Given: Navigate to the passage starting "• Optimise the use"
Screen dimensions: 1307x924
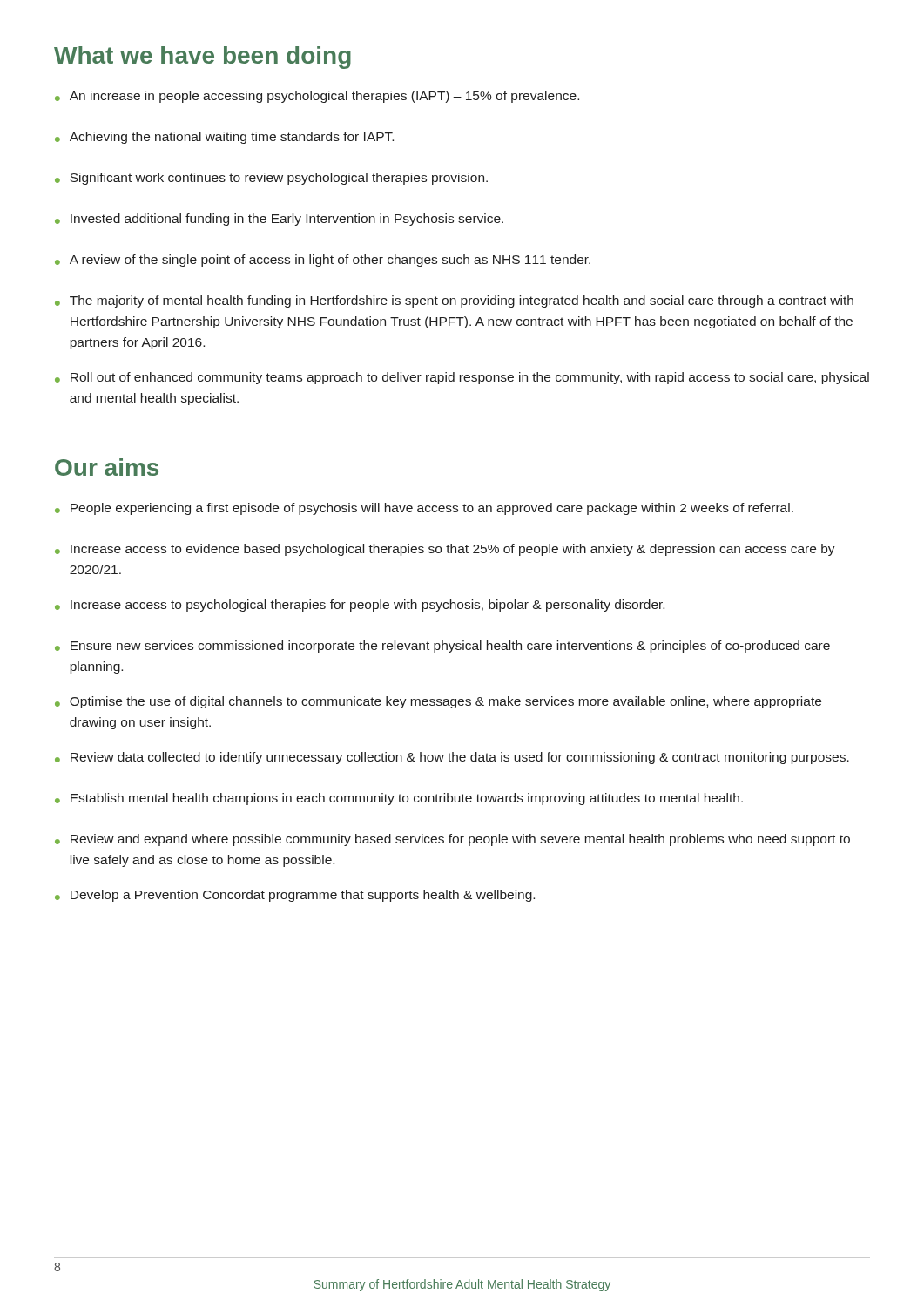Looking at the screenshot, I should point(462,712).
